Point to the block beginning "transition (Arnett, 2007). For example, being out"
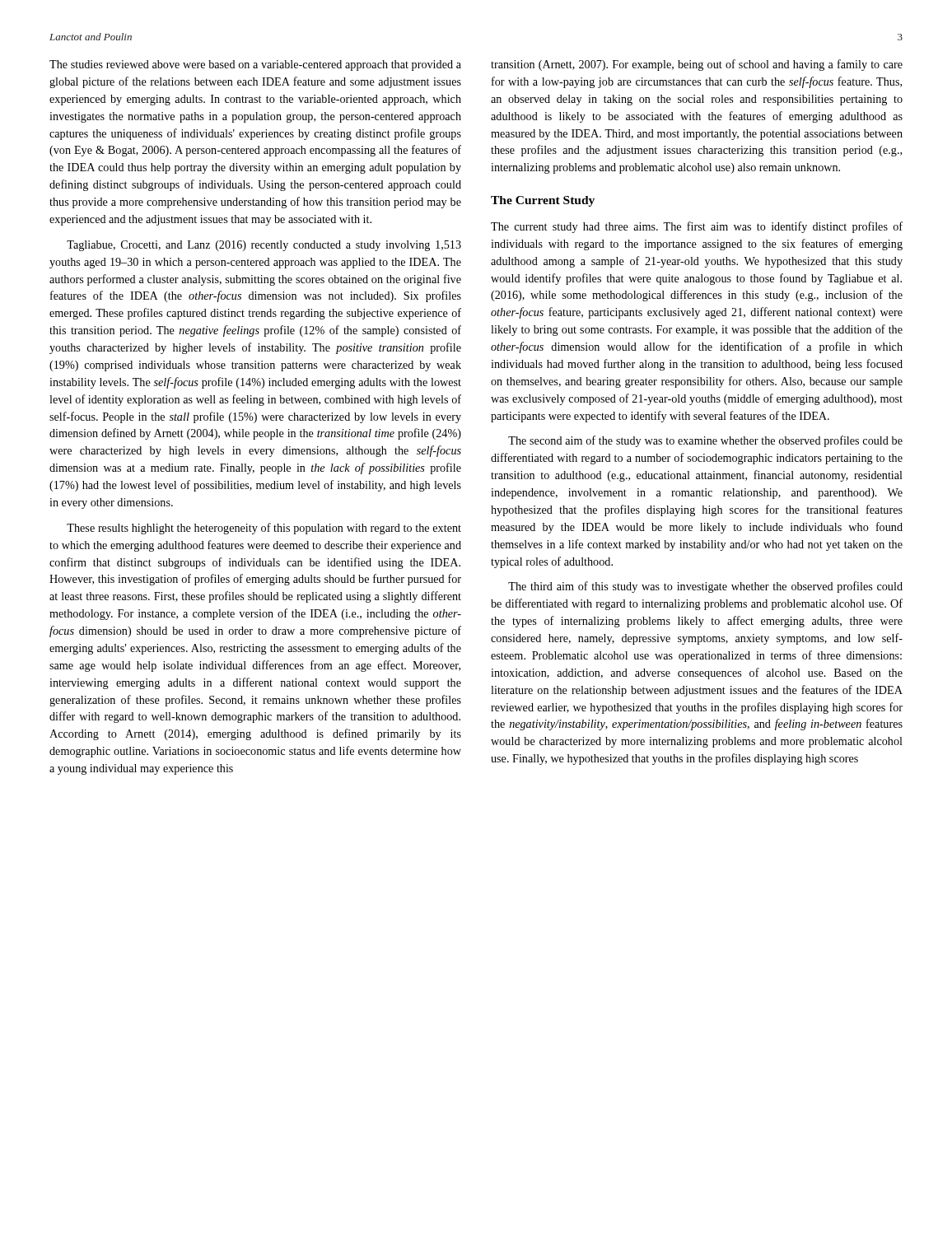 point(697,116)
